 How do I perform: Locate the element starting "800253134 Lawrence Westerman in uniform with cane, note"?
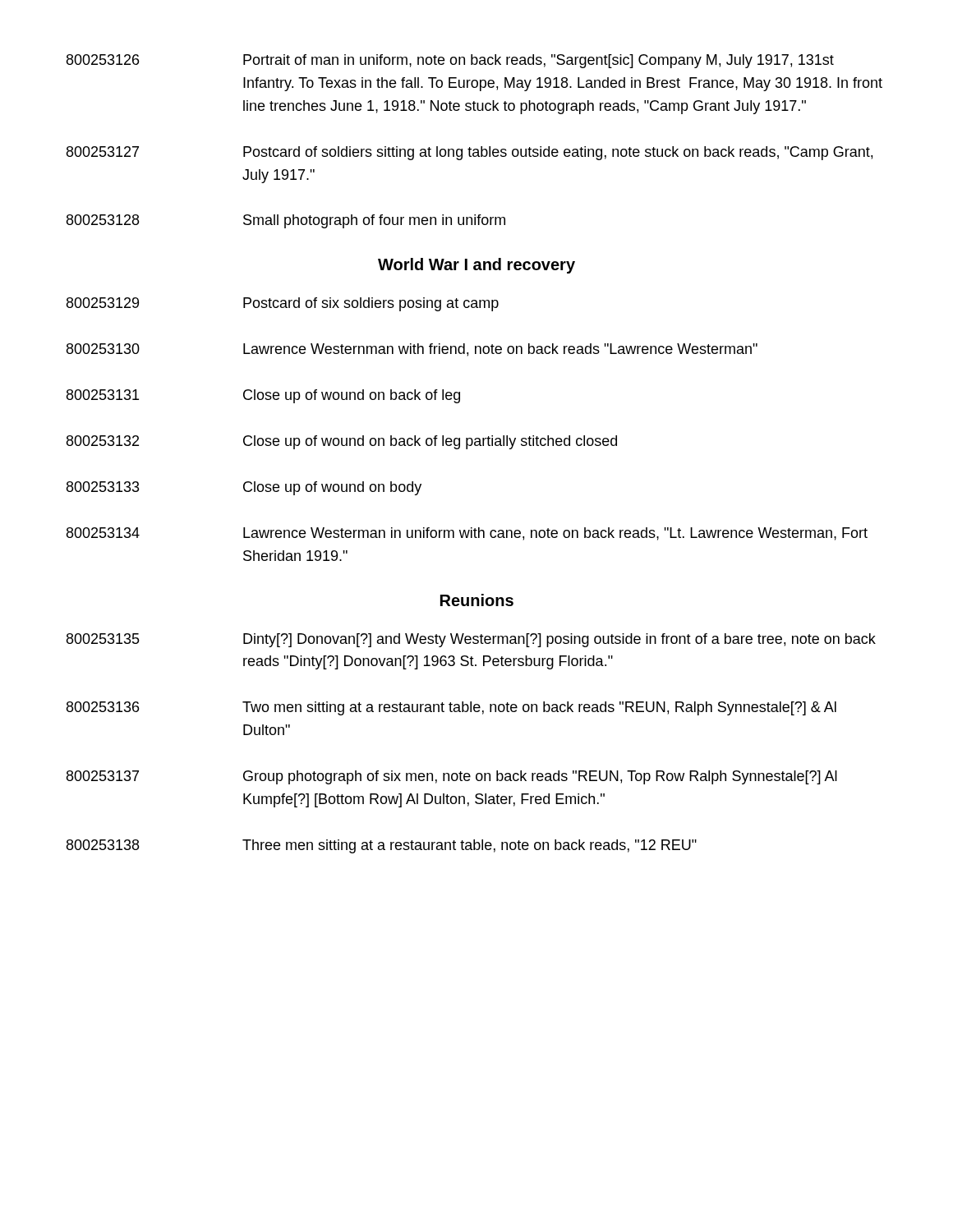tap(476, 545)
